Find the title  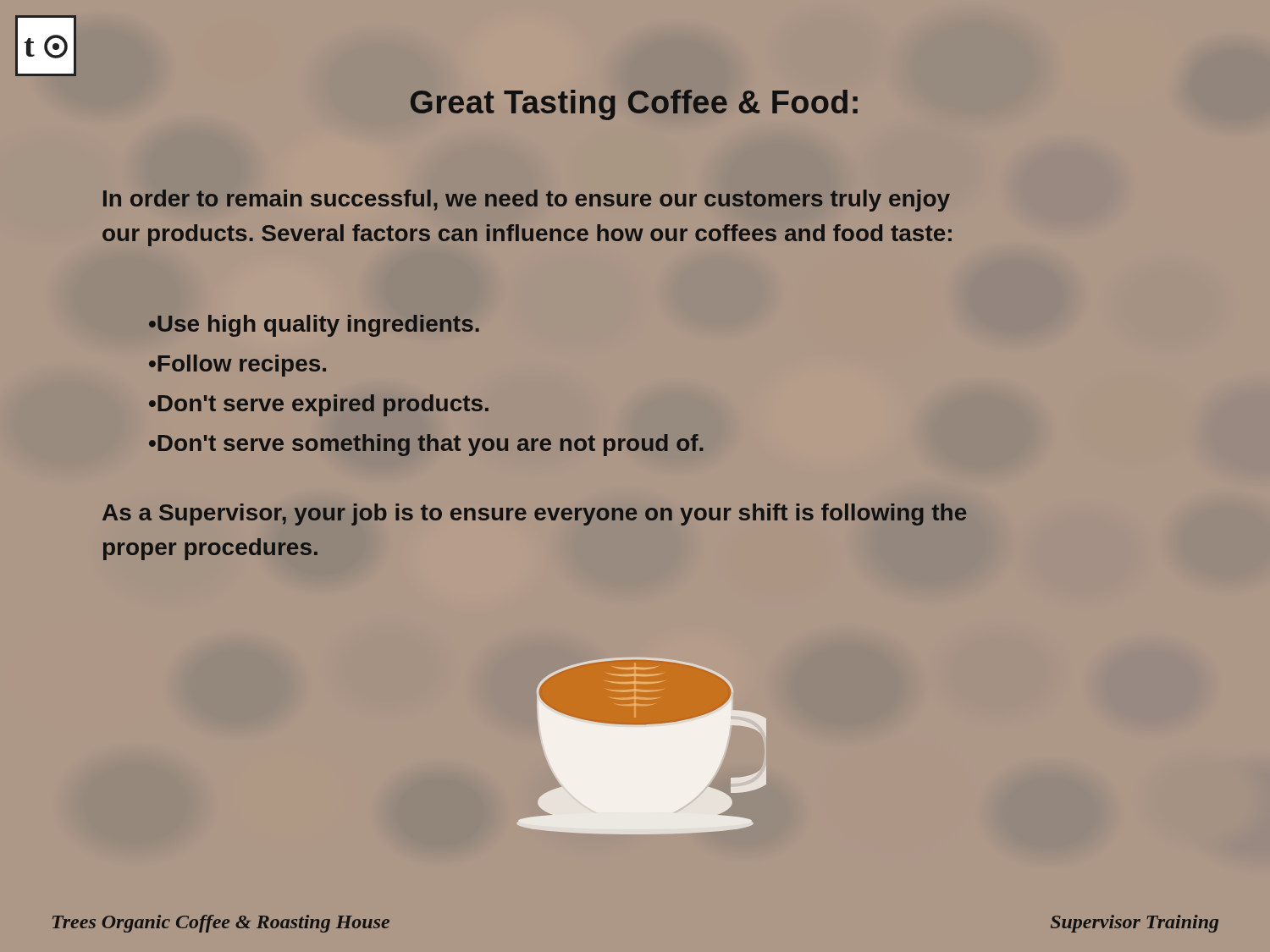click(x=635, y=102)
